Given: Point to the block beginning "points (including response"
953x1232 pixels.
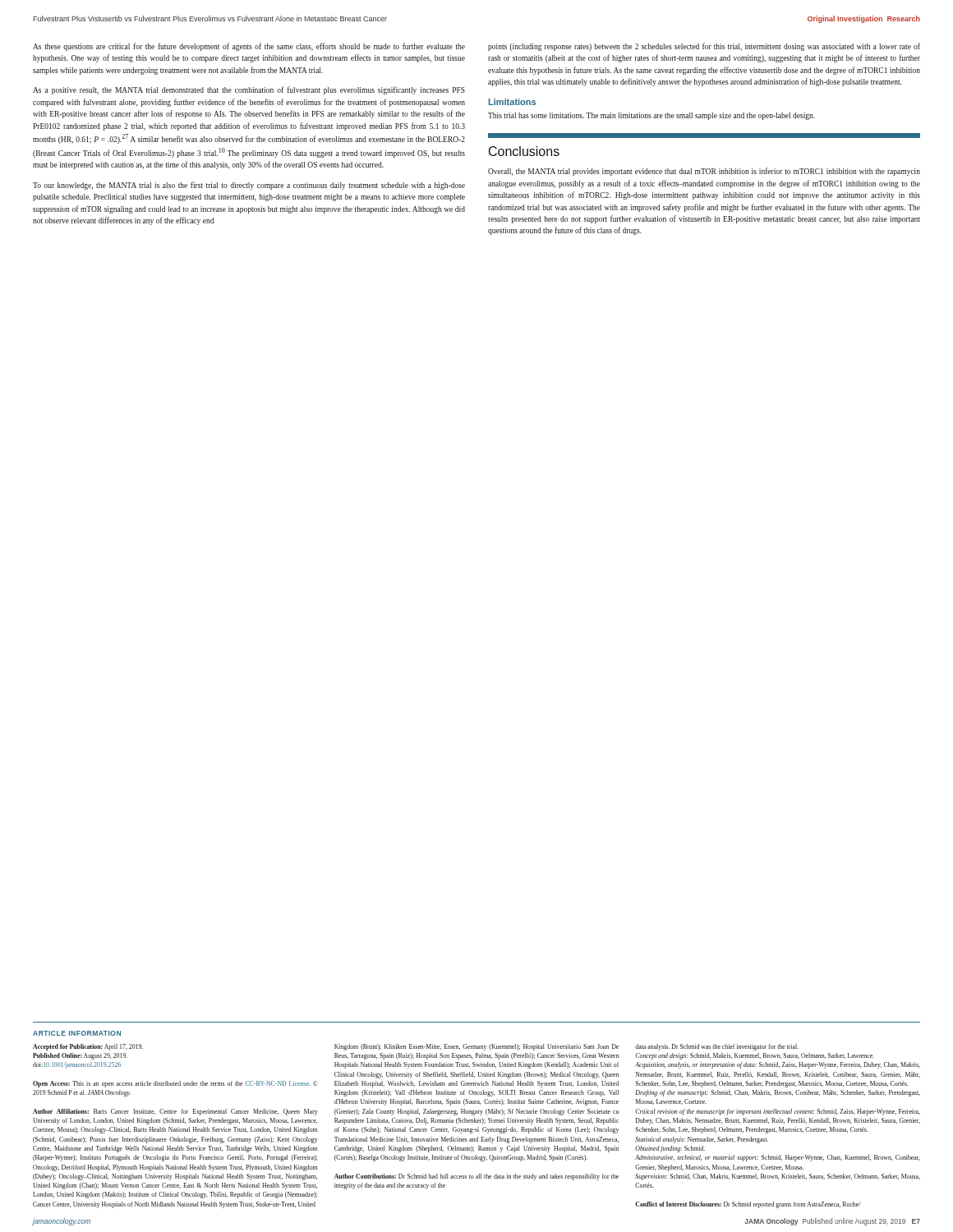Looking at the screenshot, I should [704, 65].
